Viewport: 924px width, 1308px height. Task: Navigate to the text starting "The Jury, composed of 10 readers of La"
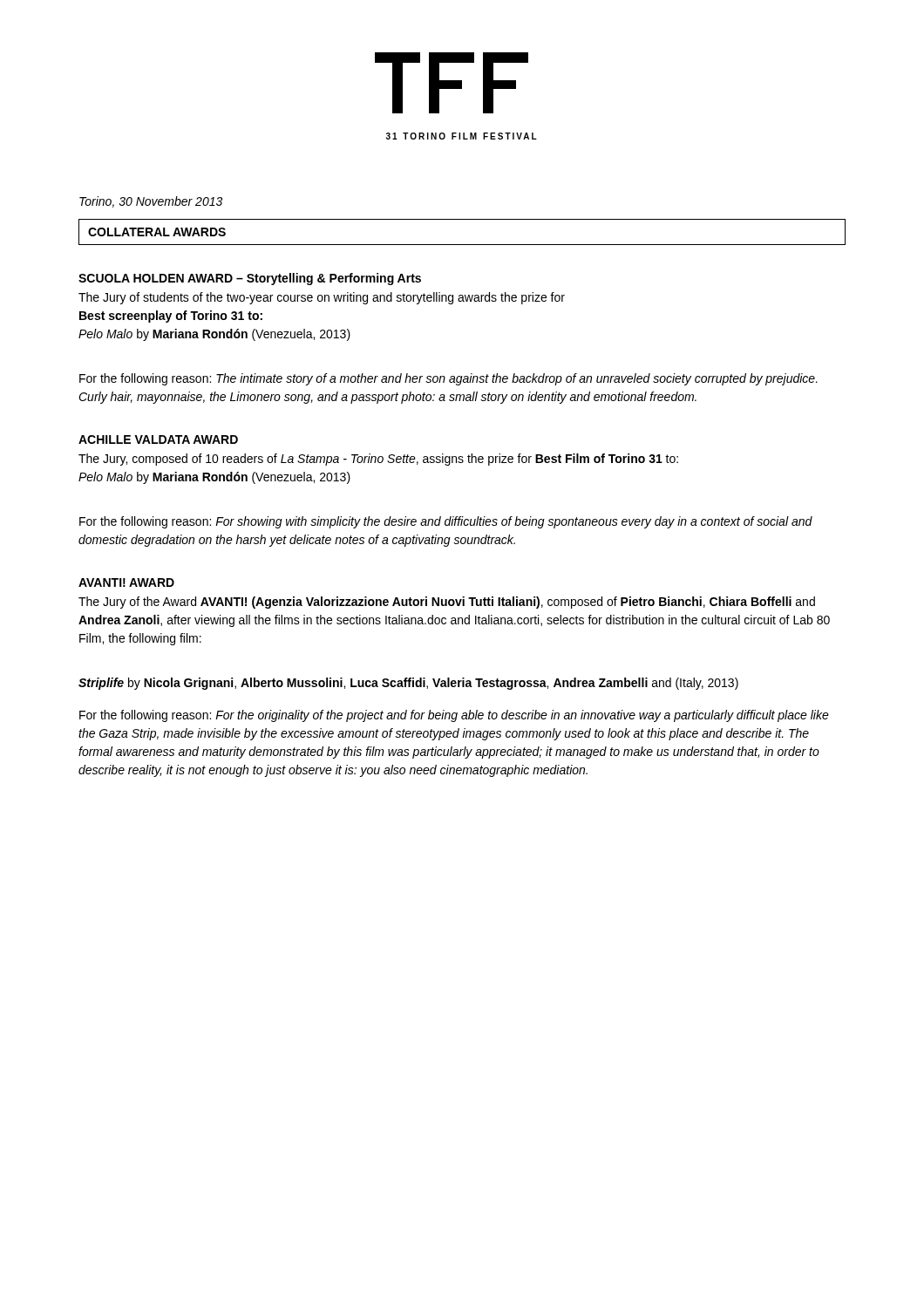[x=379, y=468]
